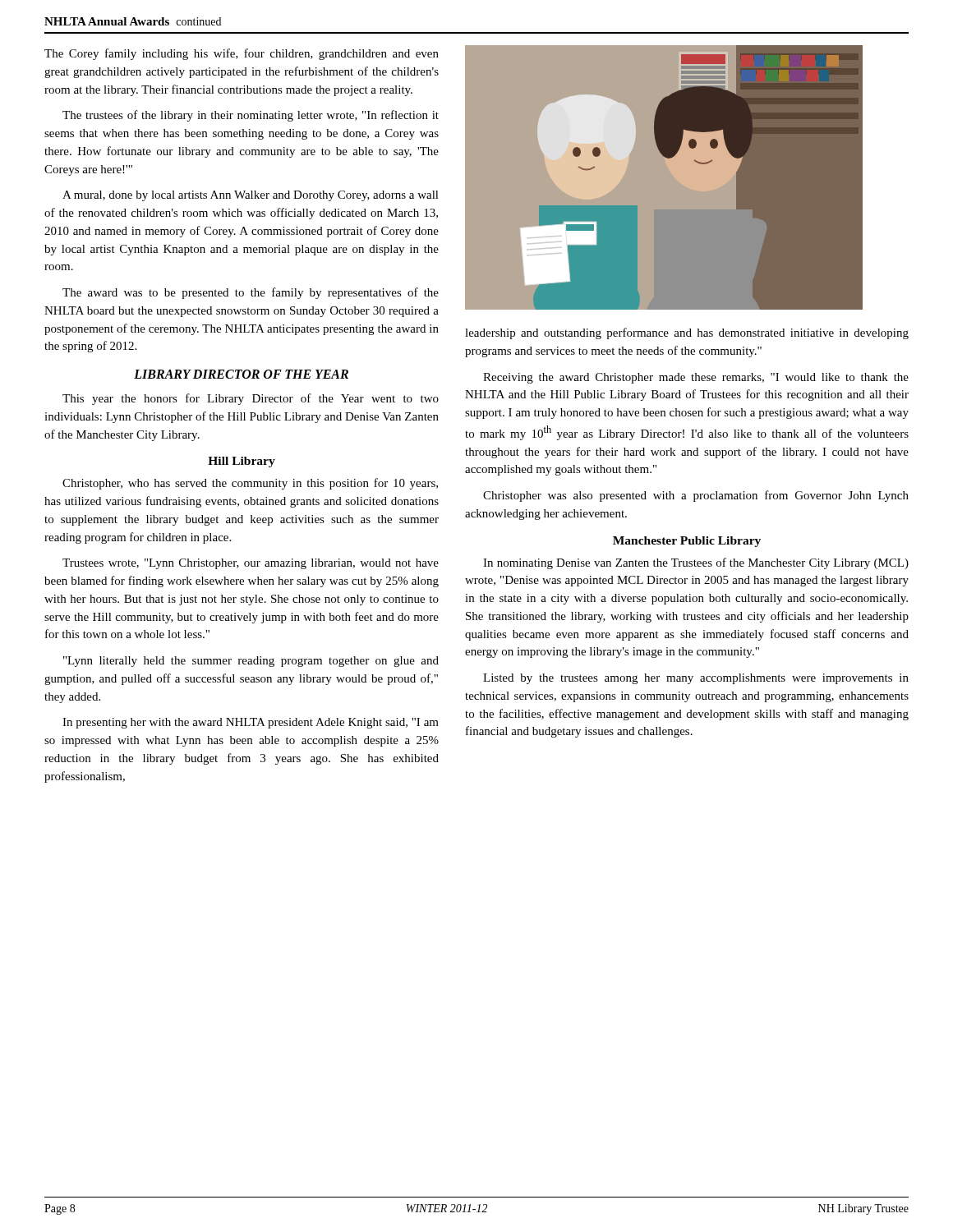Locate the section header that reads "Hill Library"

(x=242, y=461)
